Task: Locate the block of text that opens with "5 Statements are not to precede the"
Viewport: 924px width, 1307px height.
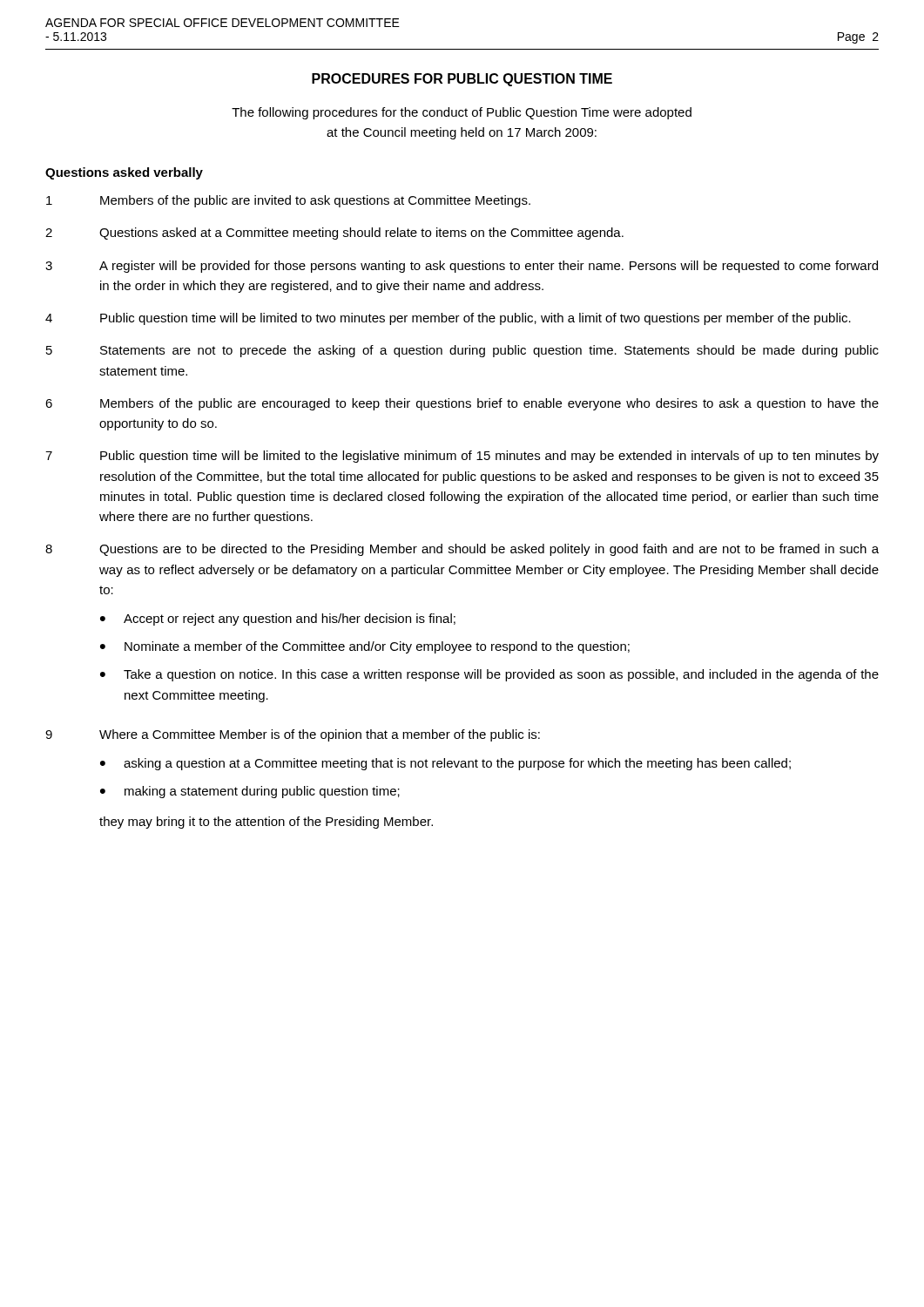Action: (462, 360)
